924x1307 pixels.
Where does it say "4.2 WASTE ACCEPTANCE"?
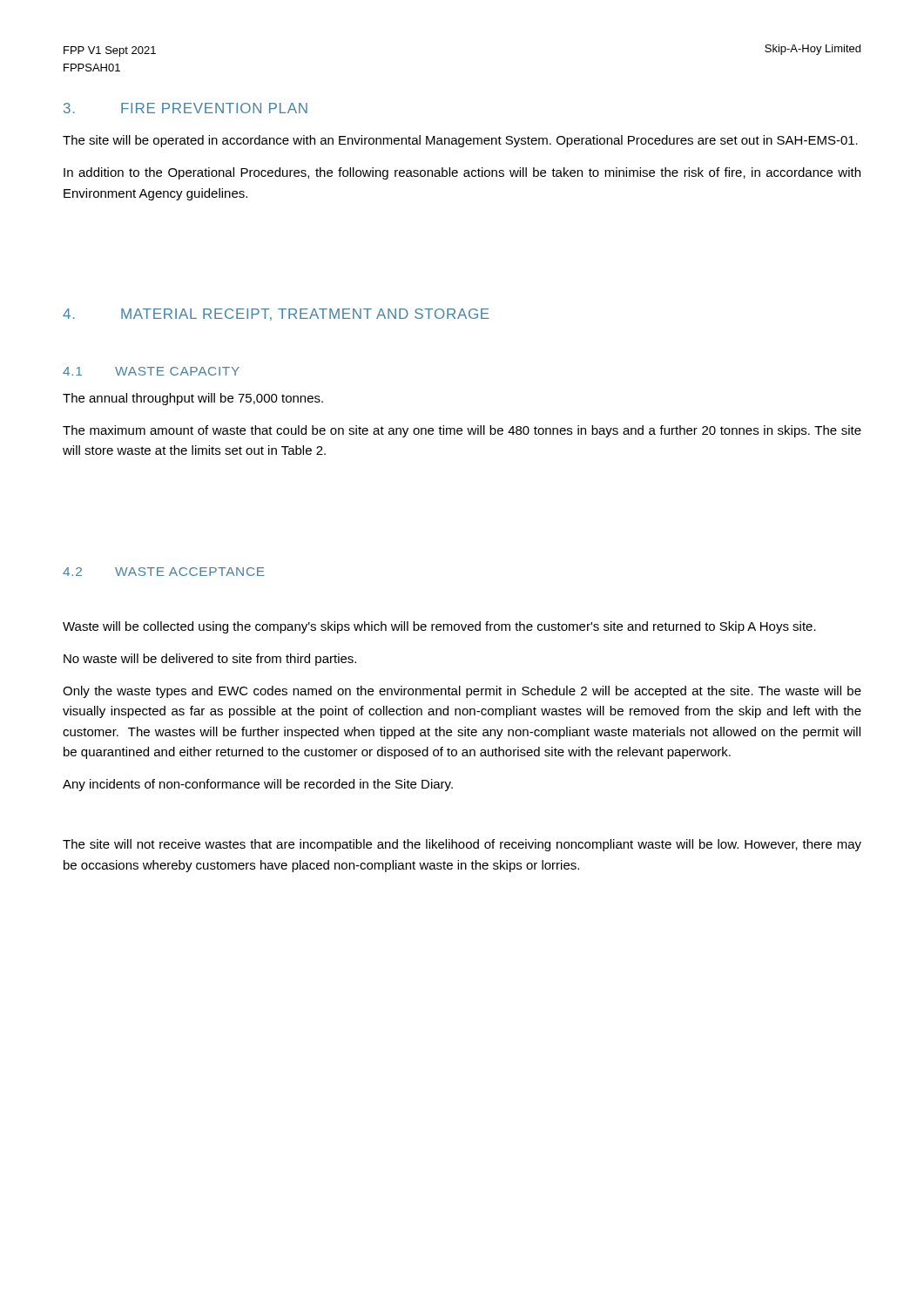click(x=164, y=571)
